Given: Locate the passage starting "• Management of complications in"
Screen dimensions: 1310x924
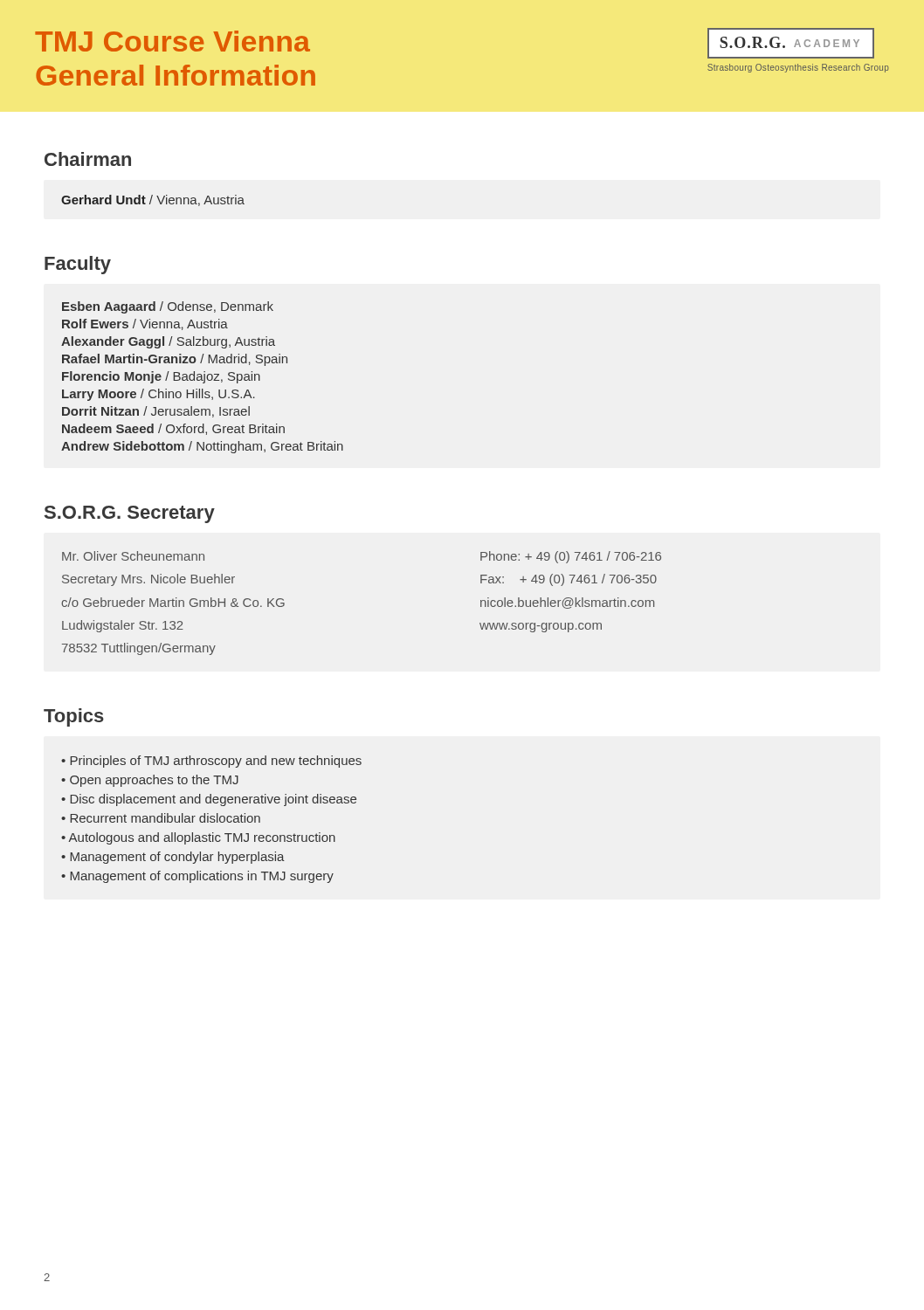Looking at the screenshot, I should pos(197,876).
